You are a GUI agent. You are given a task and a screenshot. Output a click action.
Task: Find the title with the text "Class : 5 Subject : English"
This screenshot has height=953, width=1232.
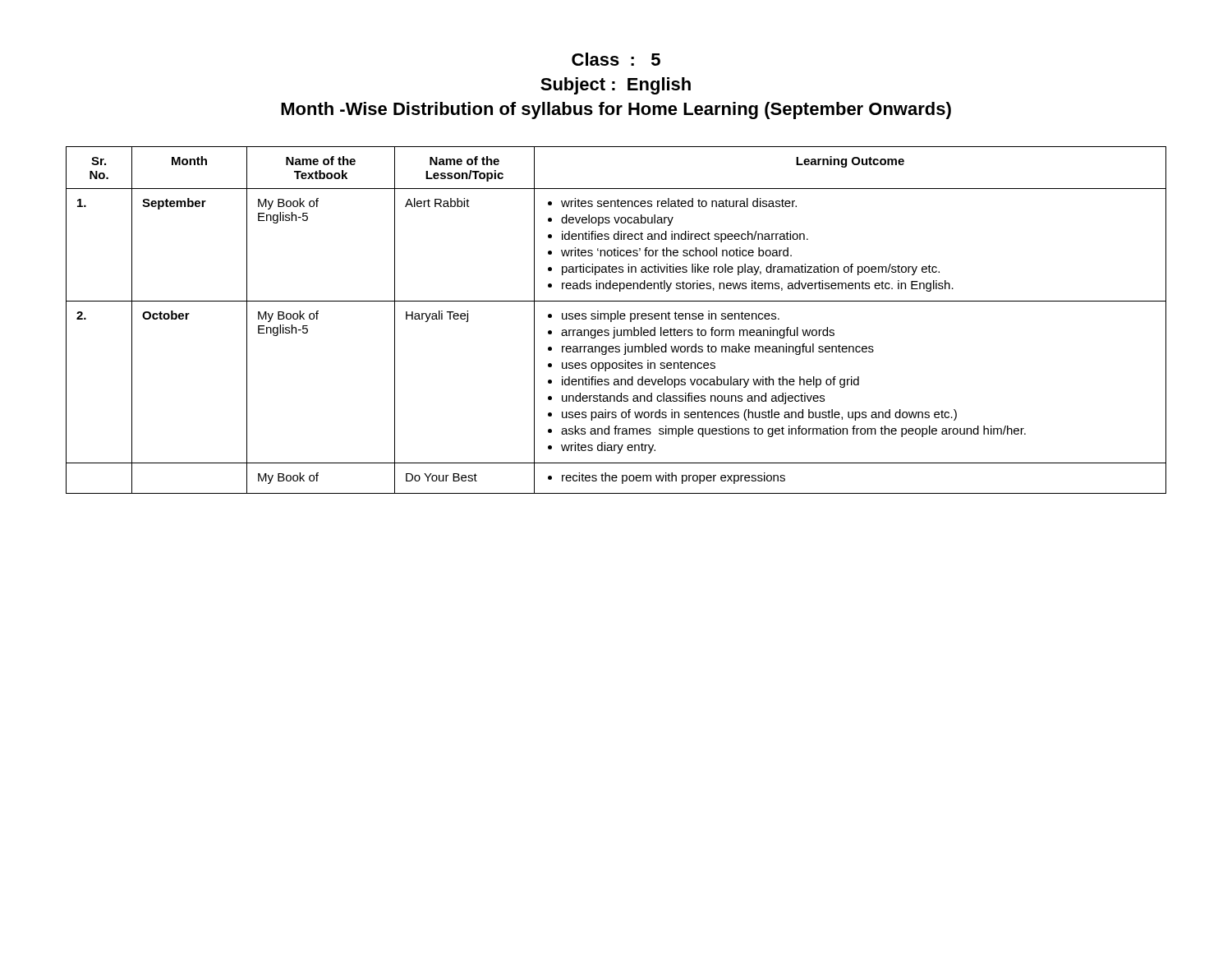(616, 85)
